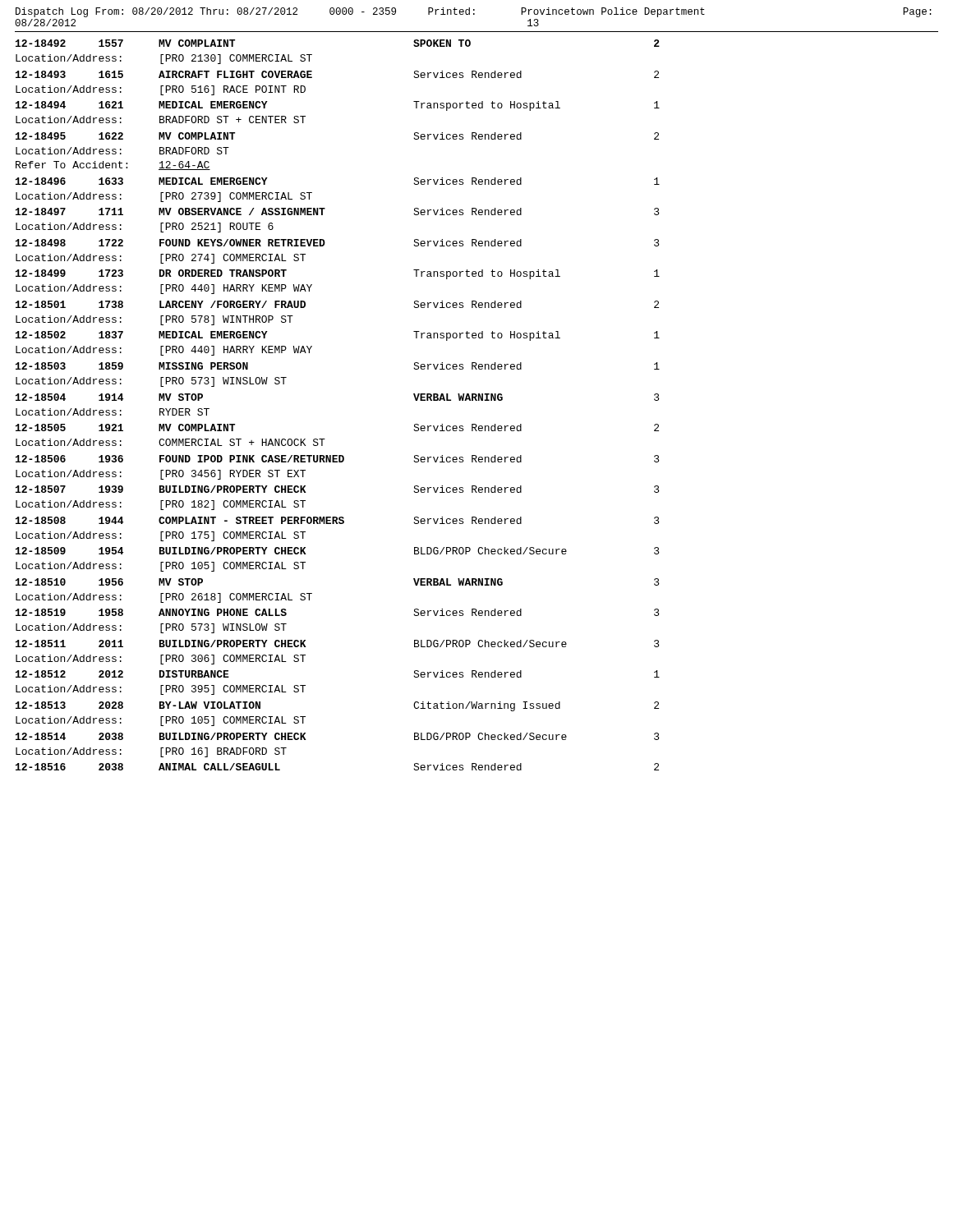Select the element starting "12-18499 1723 DR ORDERED TRANSPORT Transported to Hospital"

point(476,282)
